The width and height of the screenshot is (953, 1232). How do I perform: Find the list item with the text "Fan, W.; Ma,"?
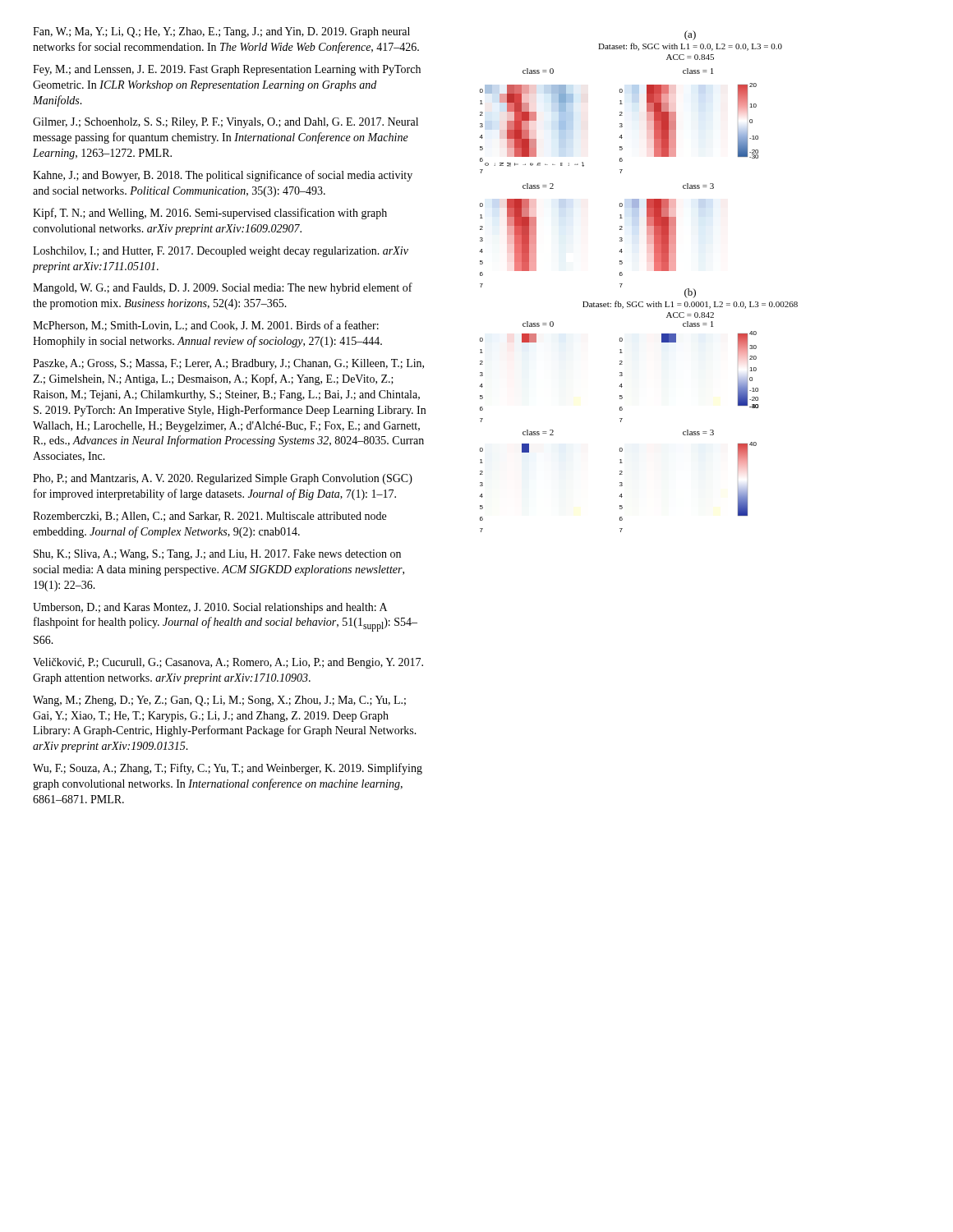point(226,39)
